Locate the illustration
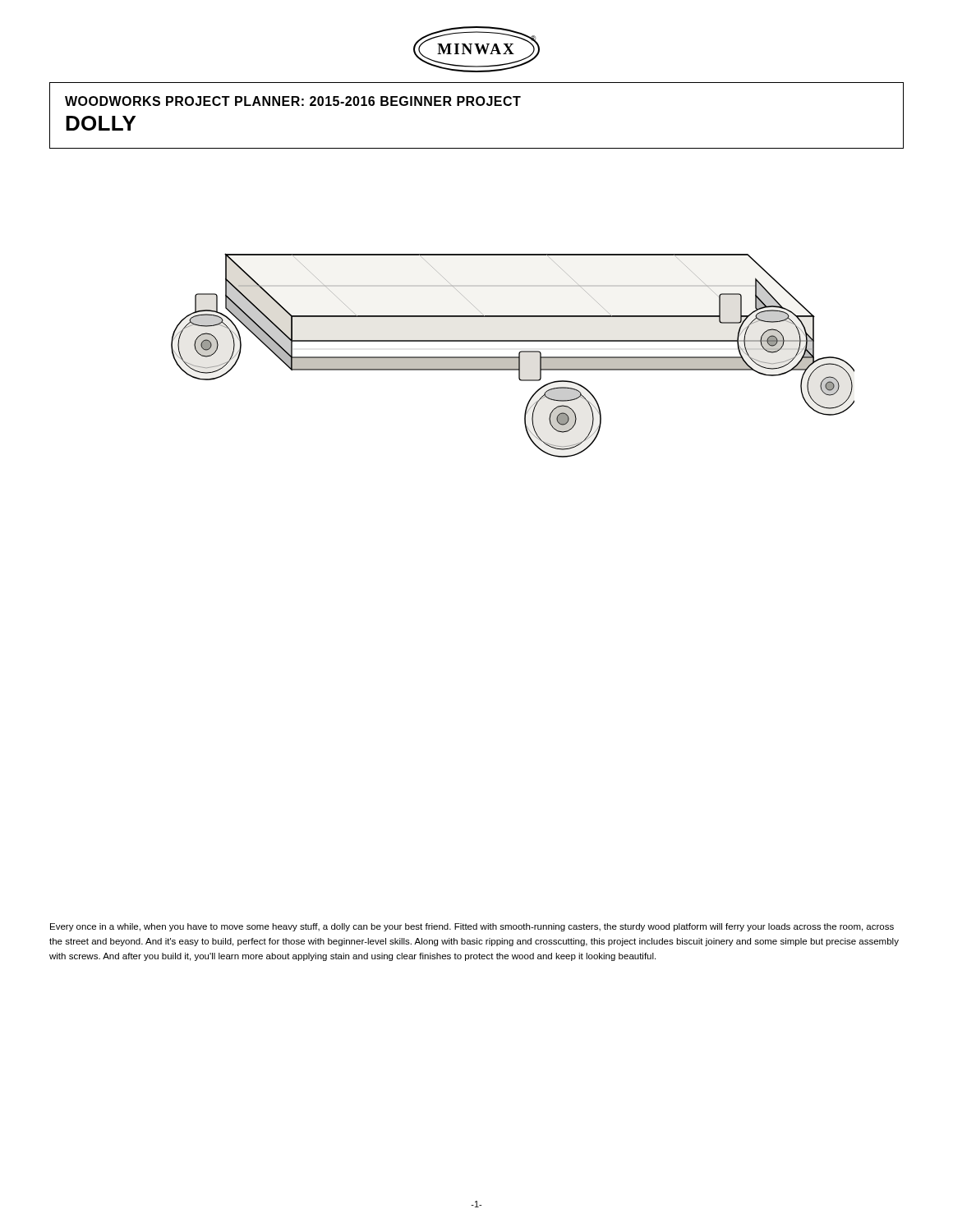 click(x=476, y=390)
